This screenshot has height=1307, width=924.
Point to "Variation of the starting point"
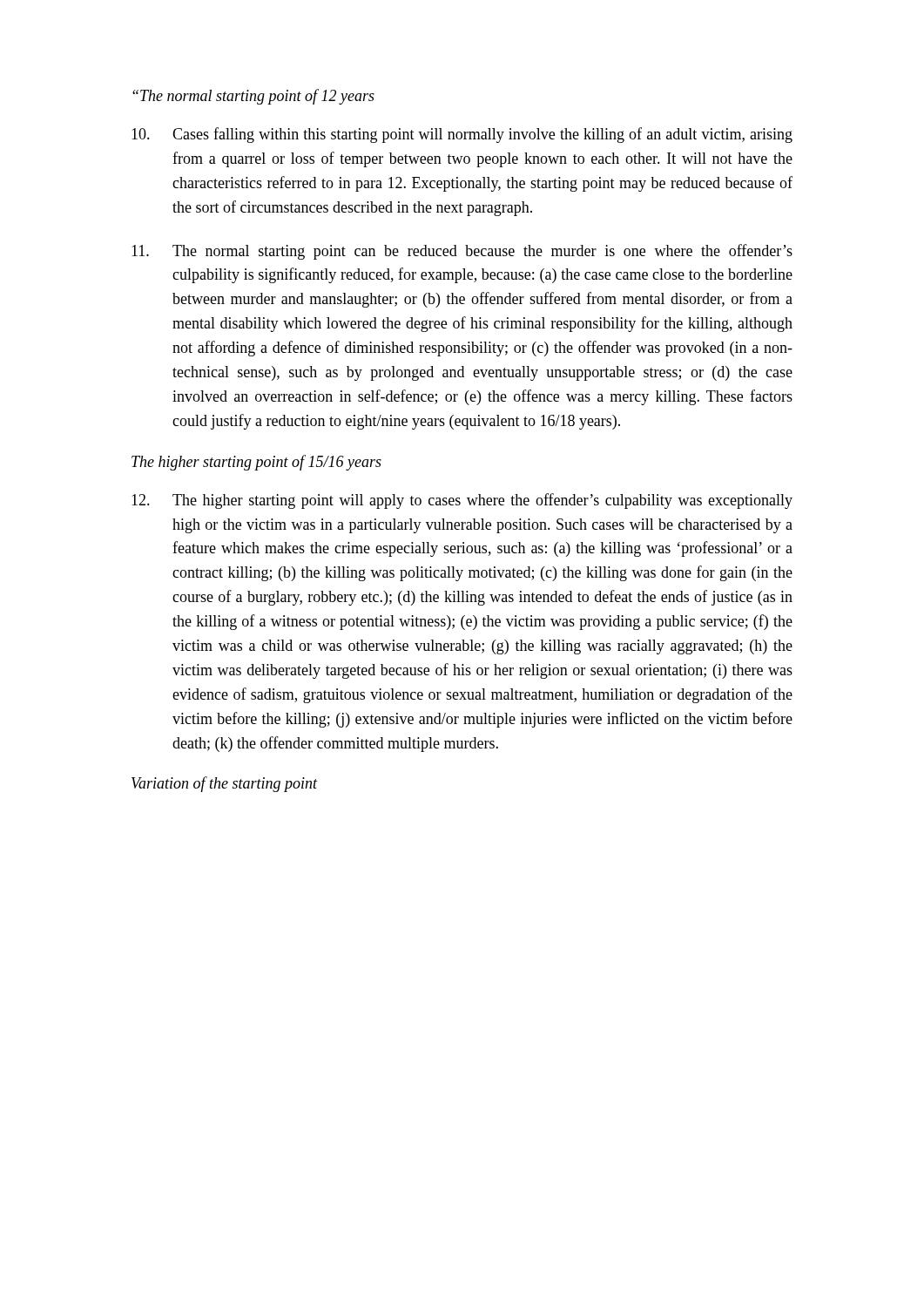pyautogui.click(x=224, y=784)
